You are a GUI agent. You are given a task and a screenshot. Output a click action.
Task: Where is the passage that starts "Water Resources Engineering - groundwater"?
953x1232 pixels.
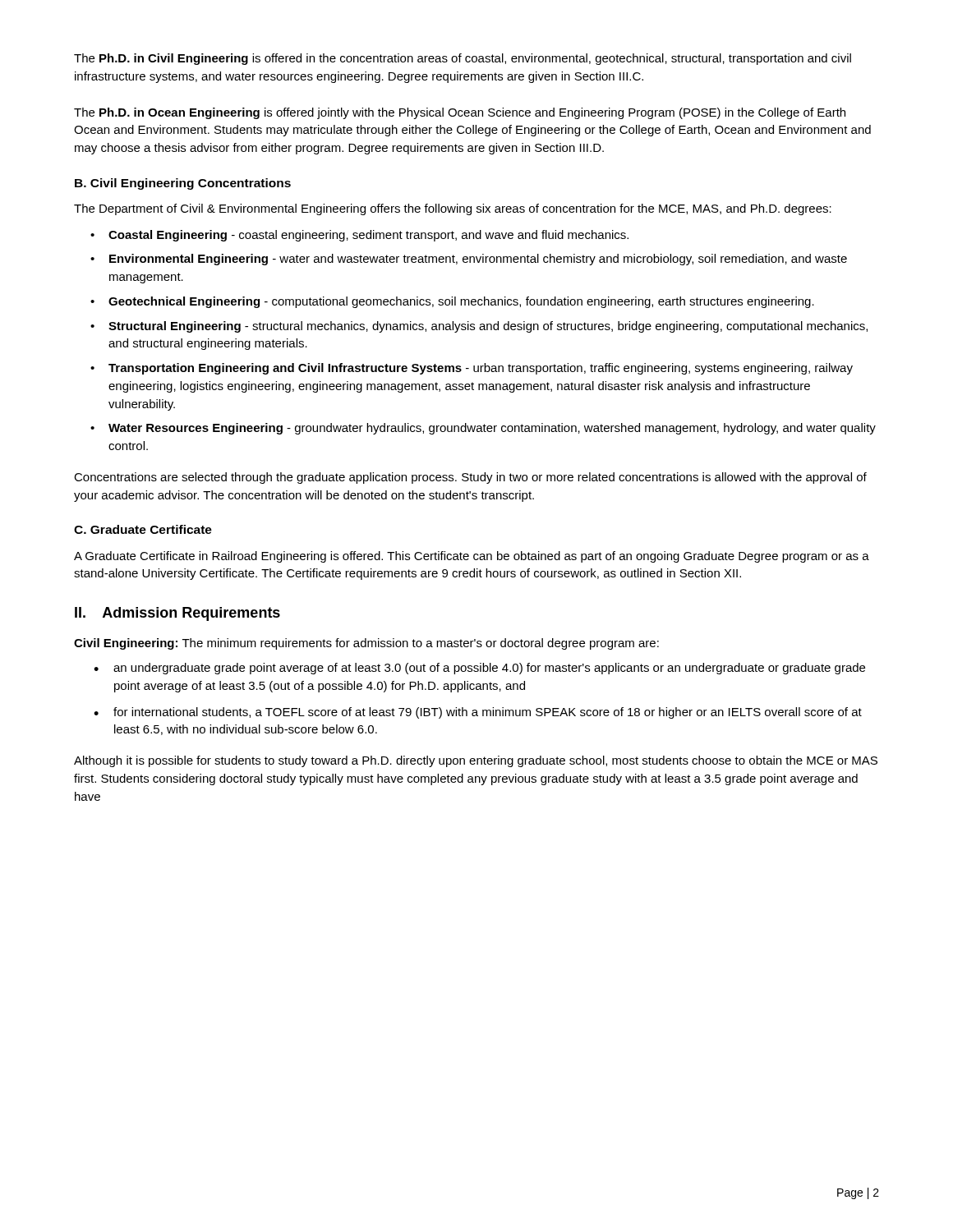[x=492, y=437]
